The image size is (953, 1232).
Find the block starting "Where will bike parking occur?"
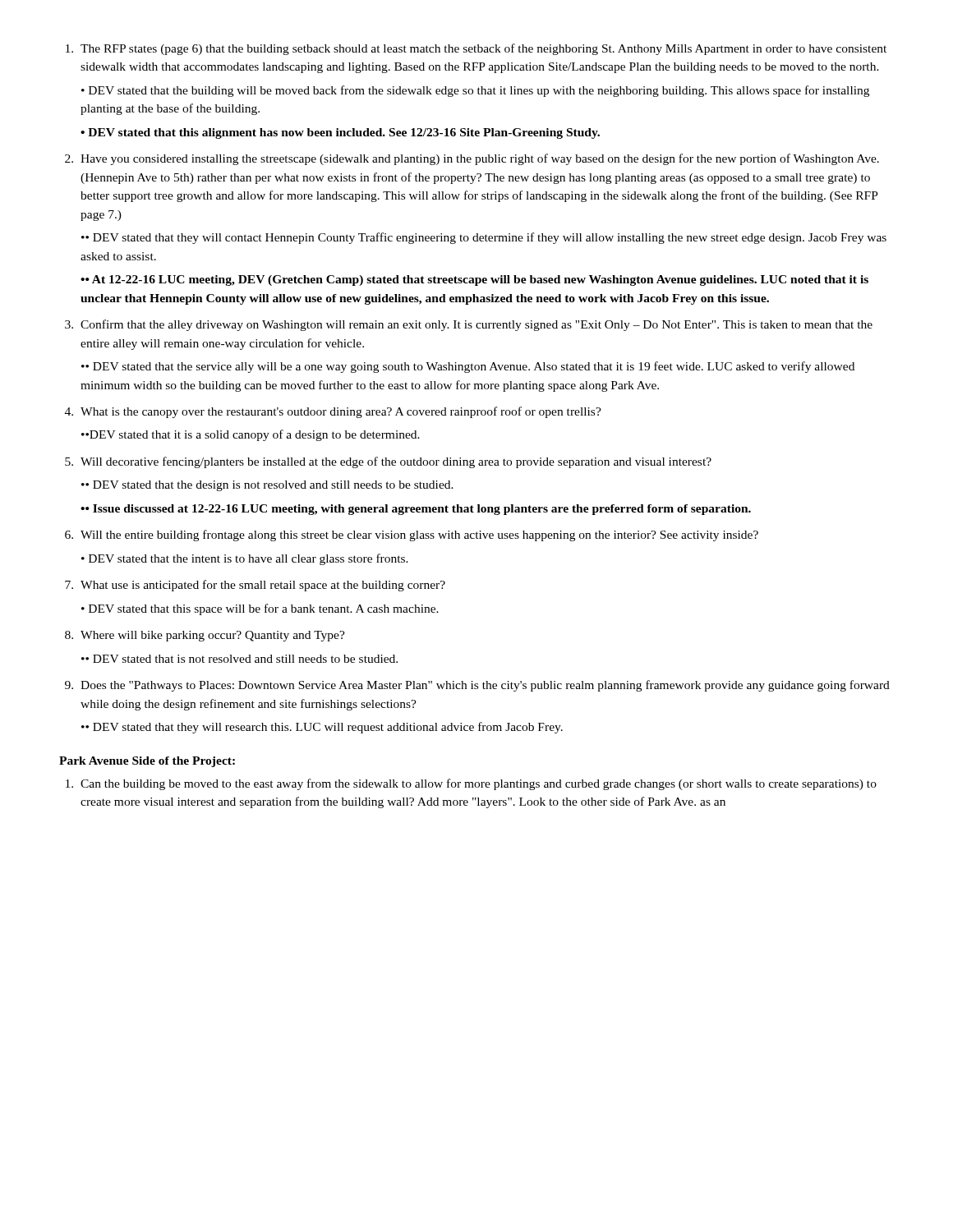pos(213,636)
